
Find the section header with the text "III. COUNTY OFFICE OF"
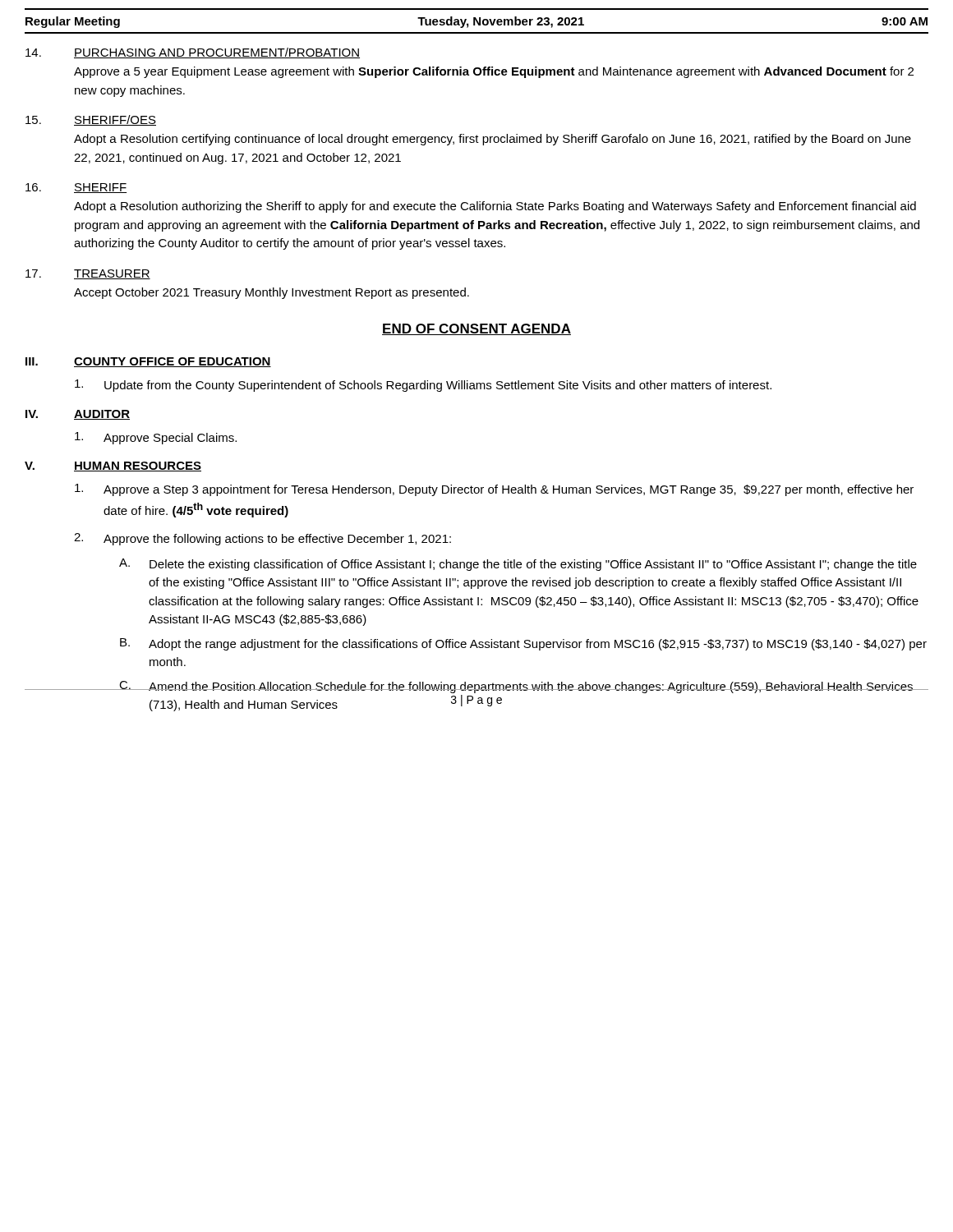(x=148, y=361)
